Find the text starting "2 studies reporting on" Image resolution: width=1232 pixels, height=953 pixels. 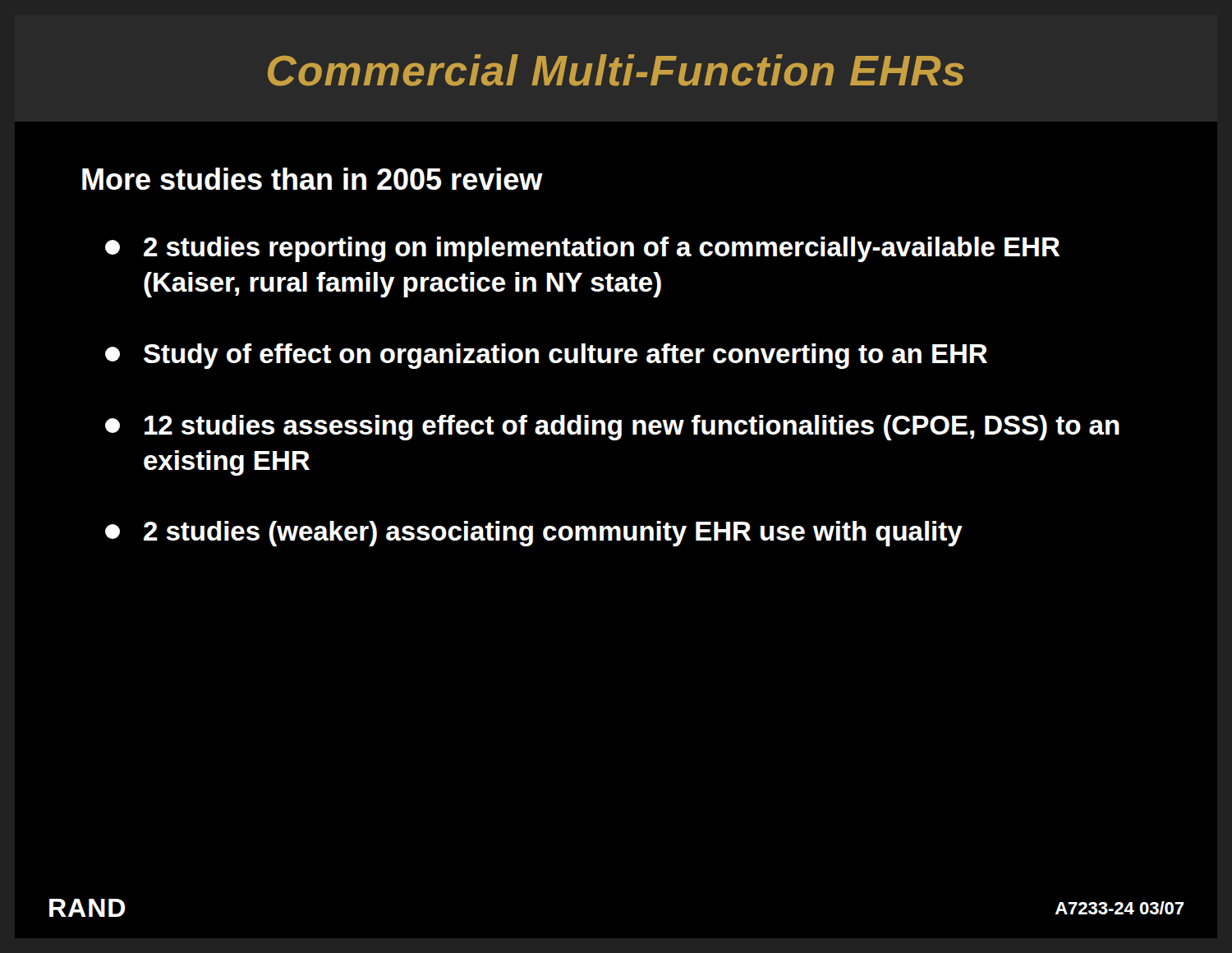628,265
